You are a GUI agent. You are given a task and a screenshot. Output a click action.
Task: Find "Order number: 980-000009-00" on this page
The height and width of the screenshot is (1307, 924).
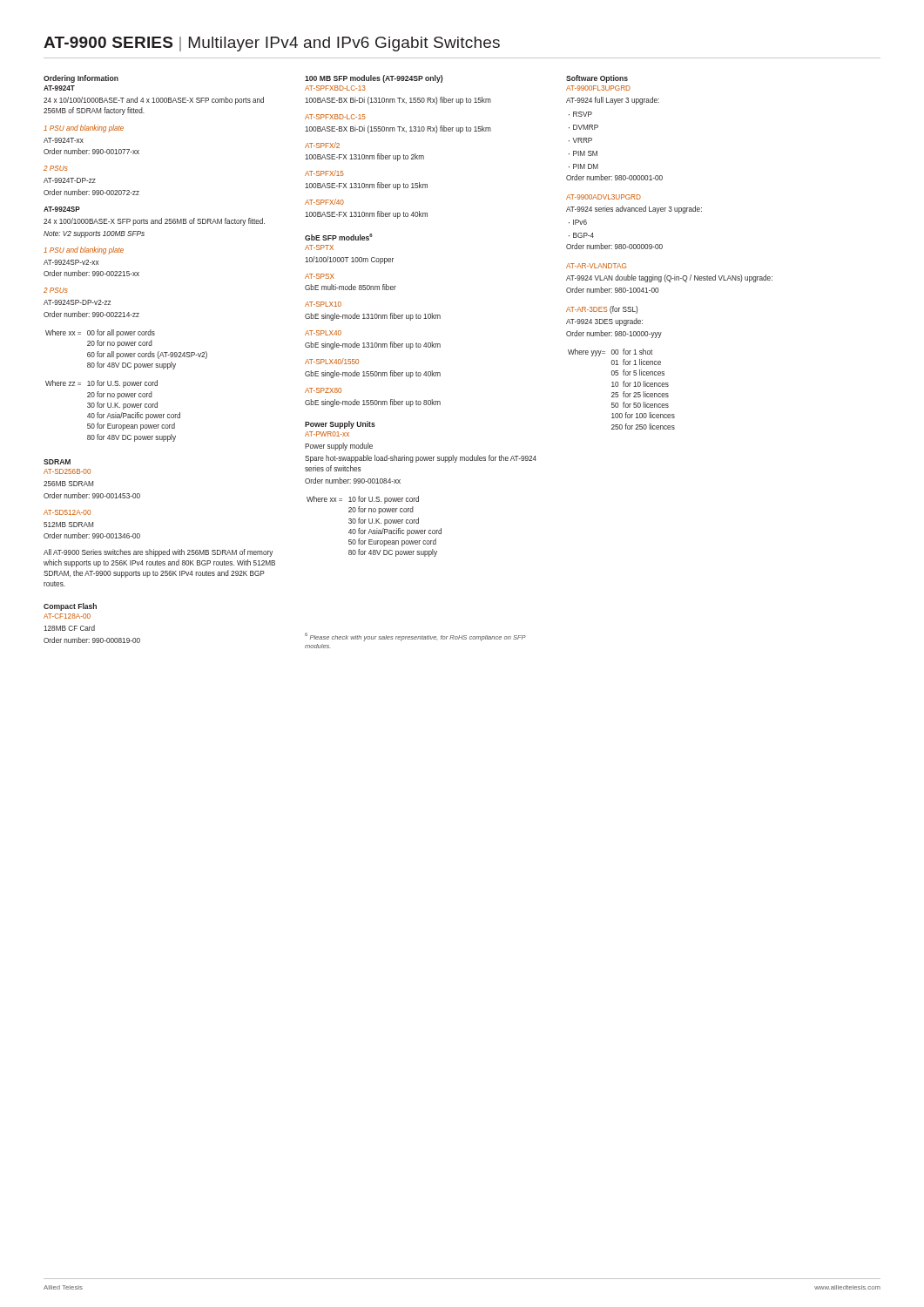click(x=614, y=247)
